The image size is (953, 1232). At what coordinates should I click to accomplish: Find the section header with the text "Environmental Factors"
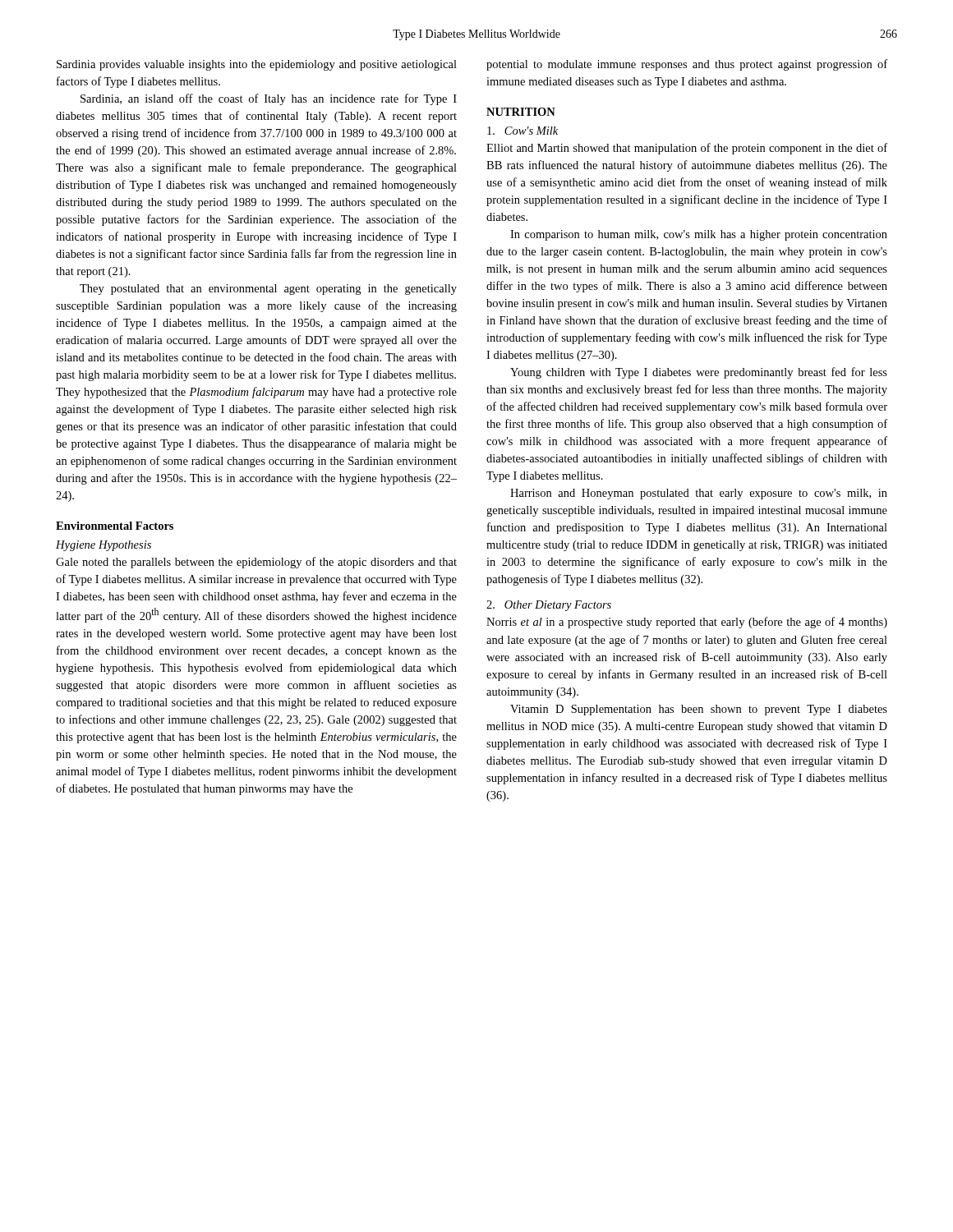[x=115, y=526]
